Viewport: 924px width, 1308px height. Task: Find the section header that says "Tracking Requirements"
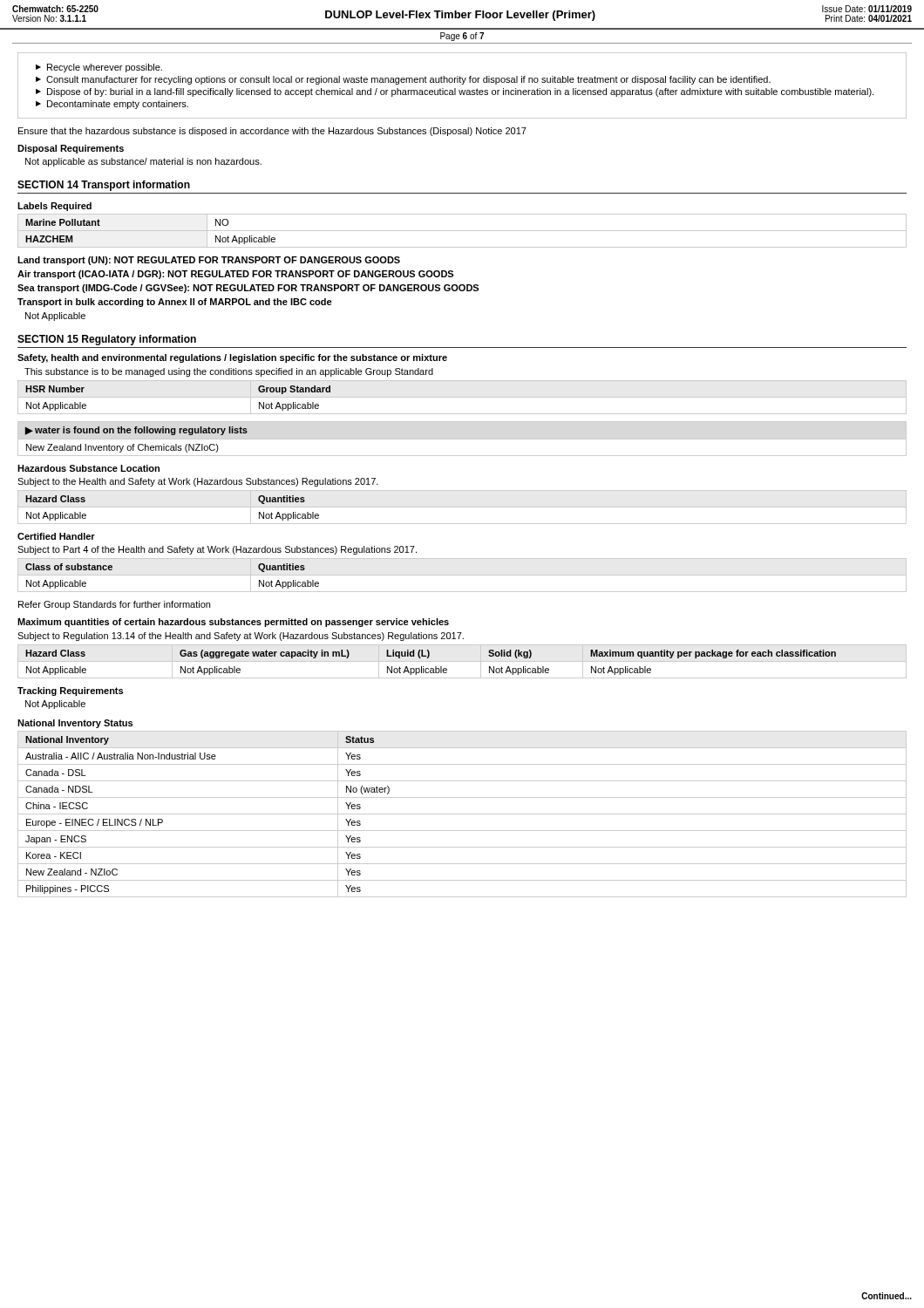pos(70,691)
